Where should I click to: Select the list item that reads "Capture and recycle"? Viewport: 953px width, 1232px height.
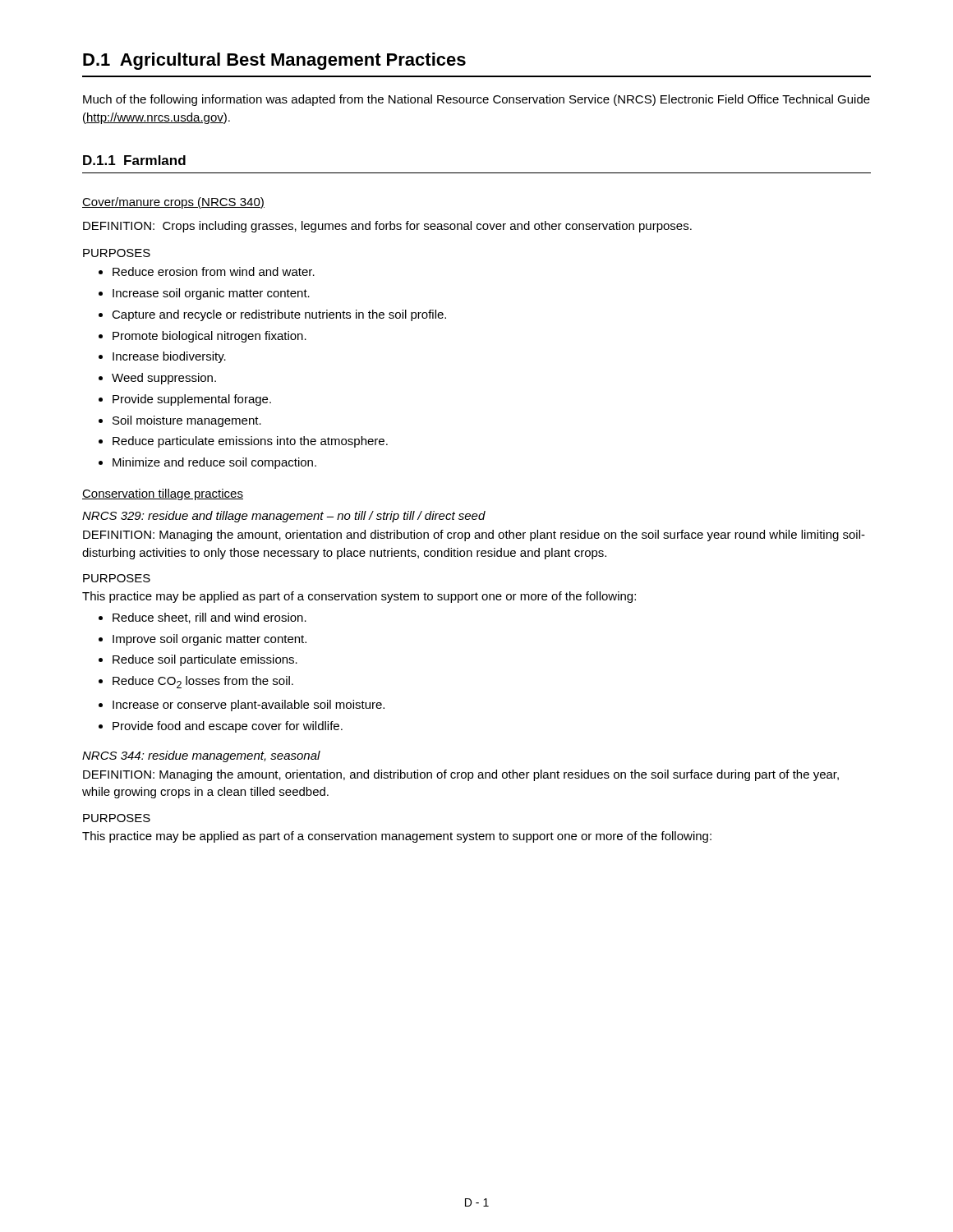(272, 315)
